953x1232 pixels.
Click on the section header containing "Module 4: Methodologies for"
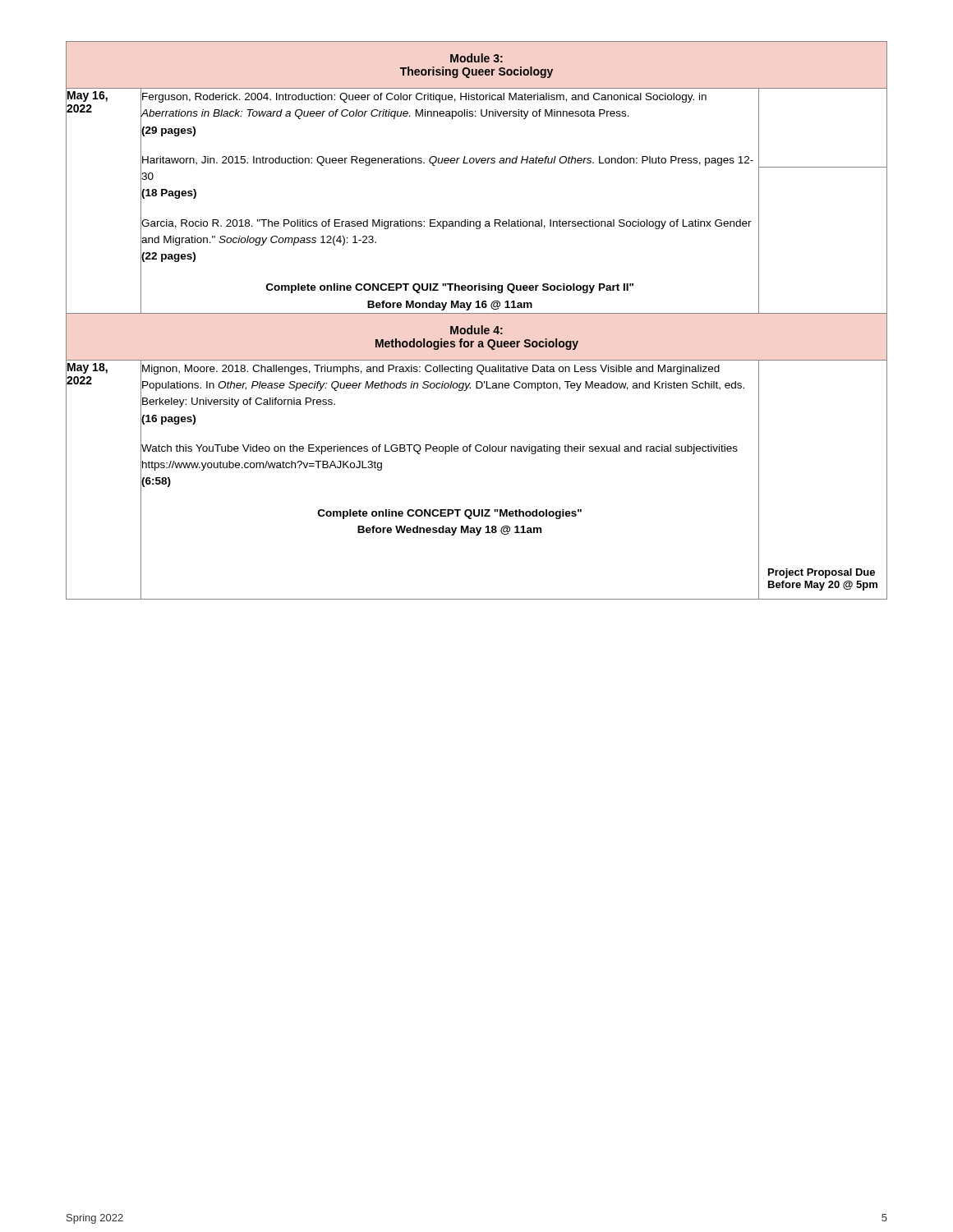click(476, 337)
